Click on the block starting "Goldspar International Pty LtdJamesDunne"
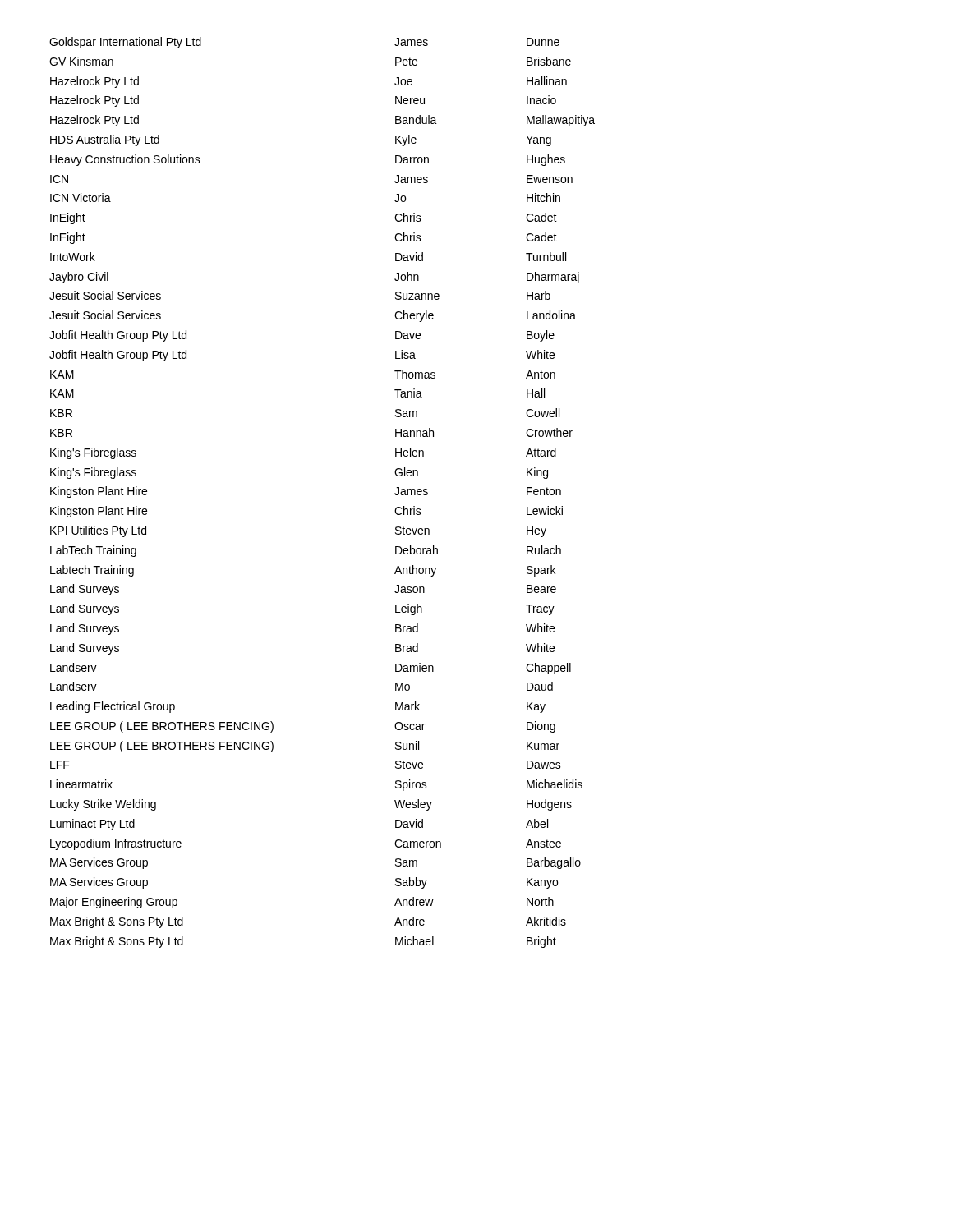This screenshot has width=953, height=1232. point(394,43)
